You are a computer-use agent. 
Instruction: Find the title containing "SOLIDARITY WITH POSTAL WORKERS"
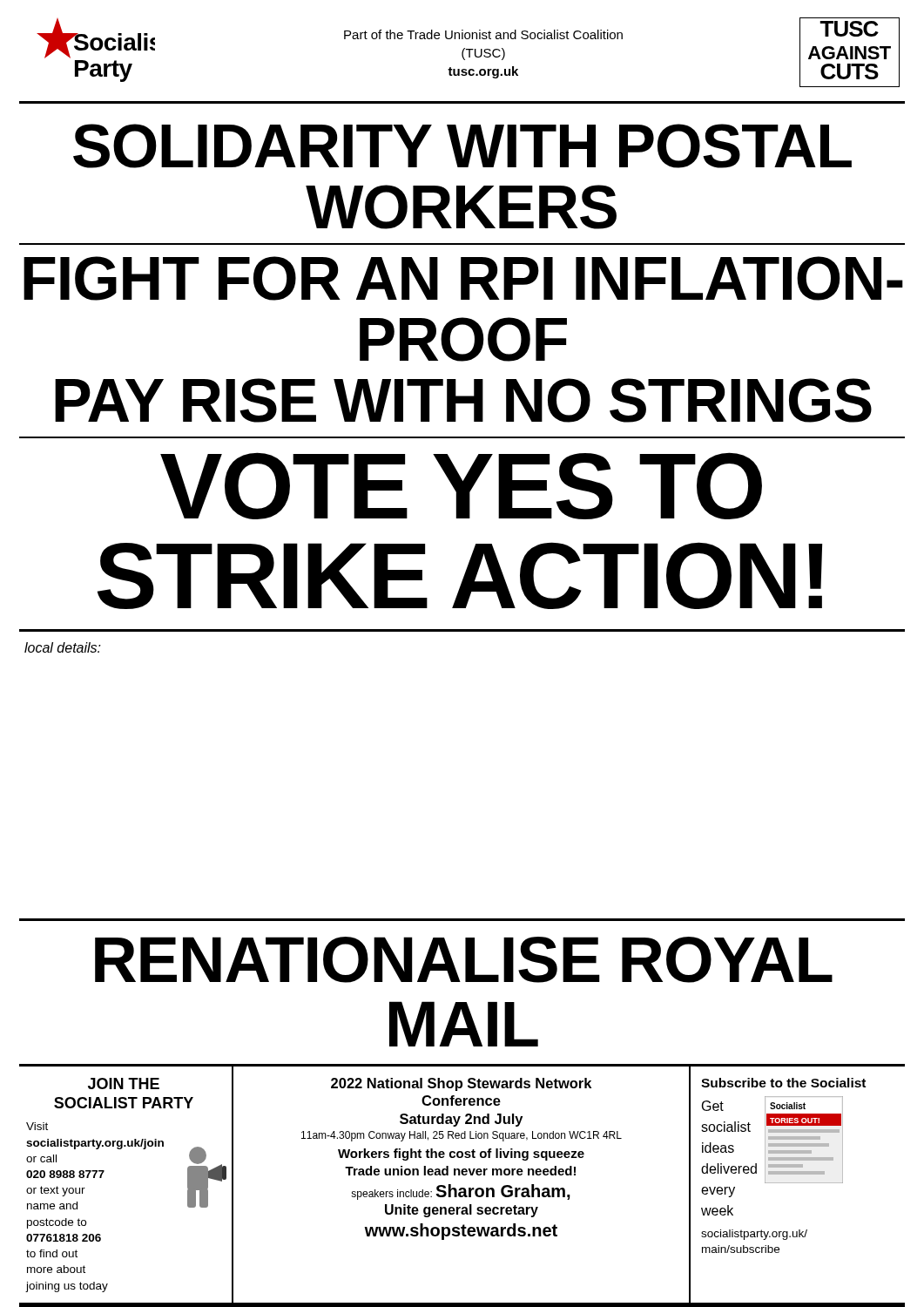[462, 177]
